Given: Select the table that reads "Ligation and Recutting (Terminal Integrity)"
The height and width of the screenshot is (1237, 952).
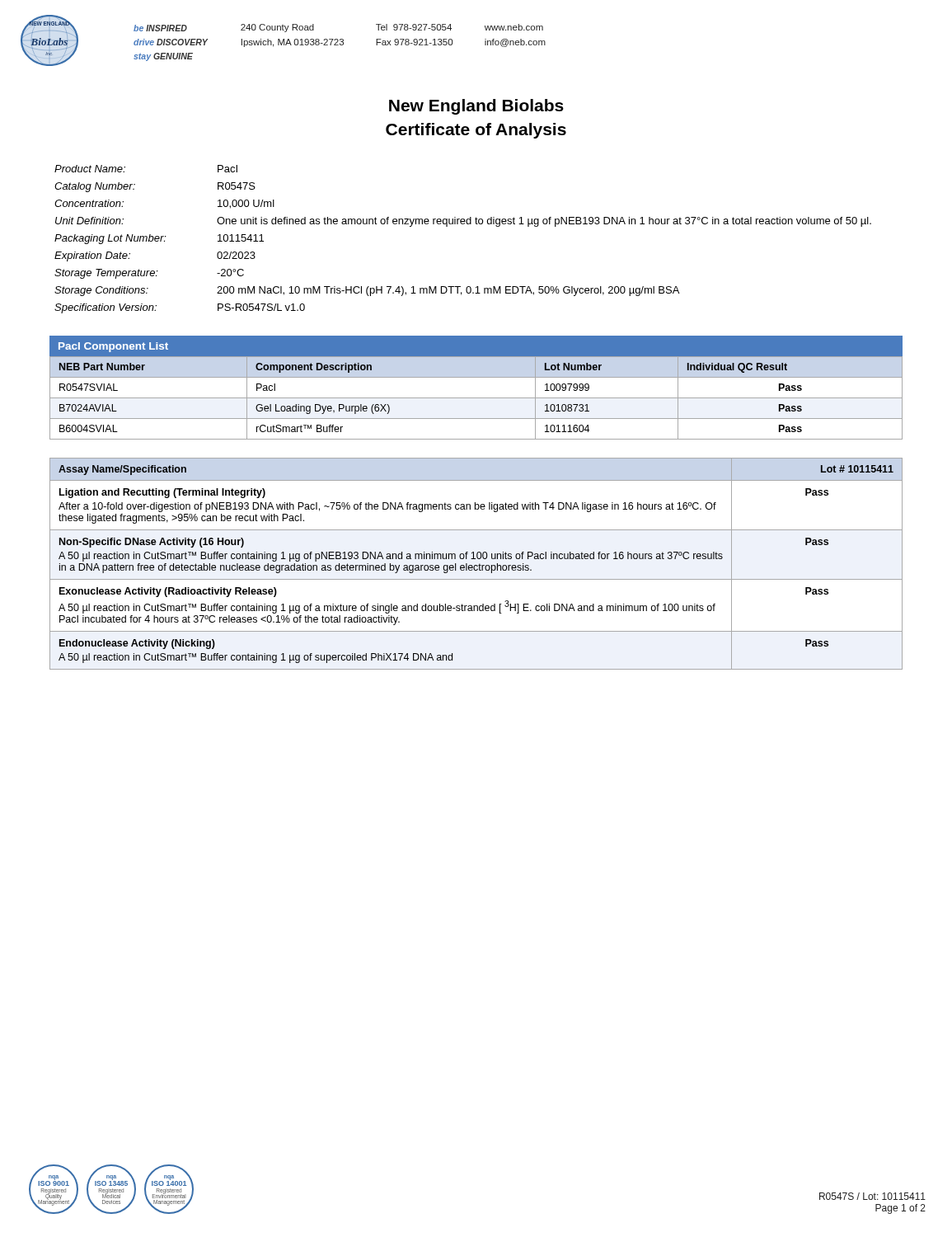Looking at the screenshot, I should [476, 564].
